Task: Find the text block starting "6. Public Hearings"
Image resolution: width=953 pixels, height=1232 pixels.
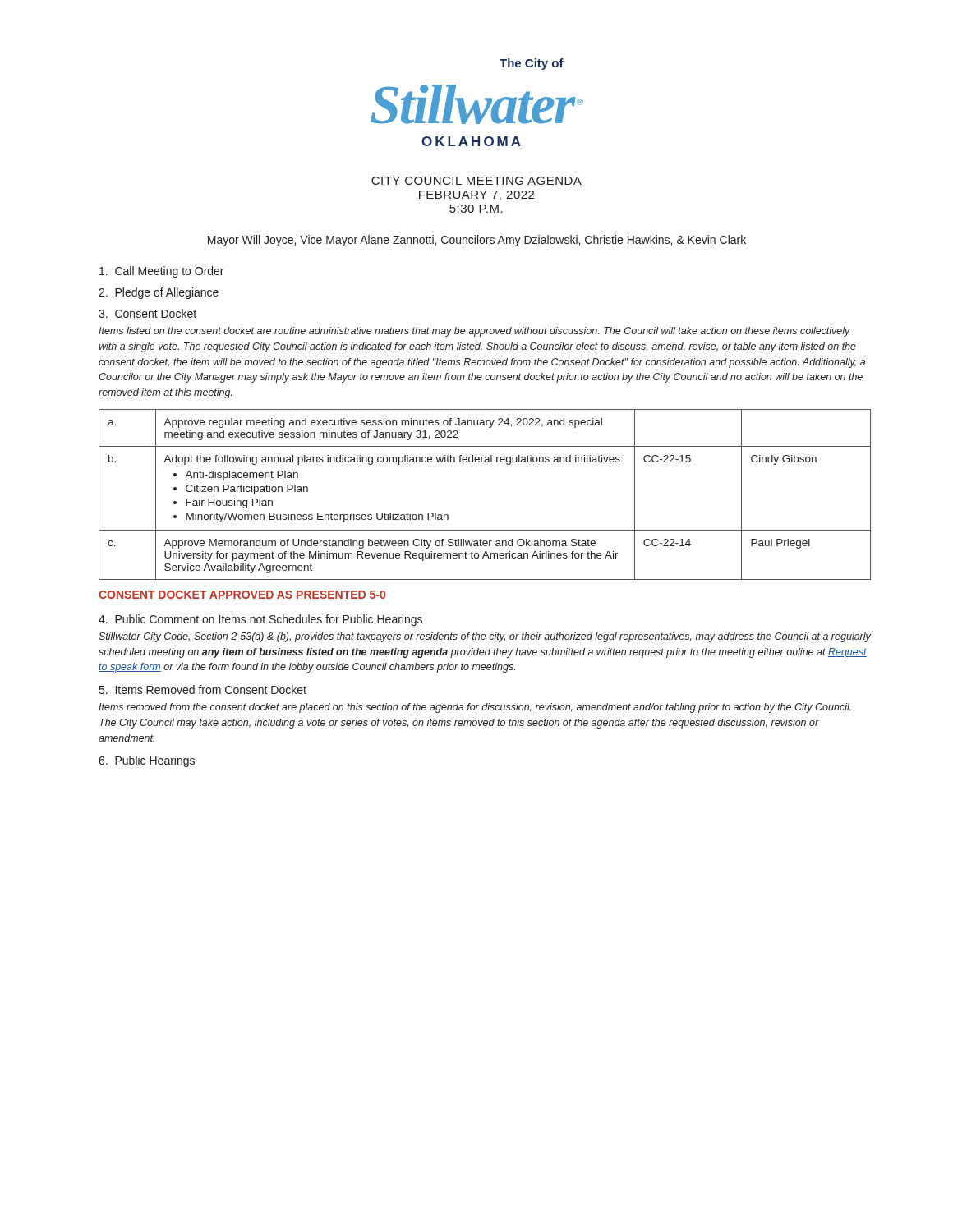Action: tap(147, 761)
